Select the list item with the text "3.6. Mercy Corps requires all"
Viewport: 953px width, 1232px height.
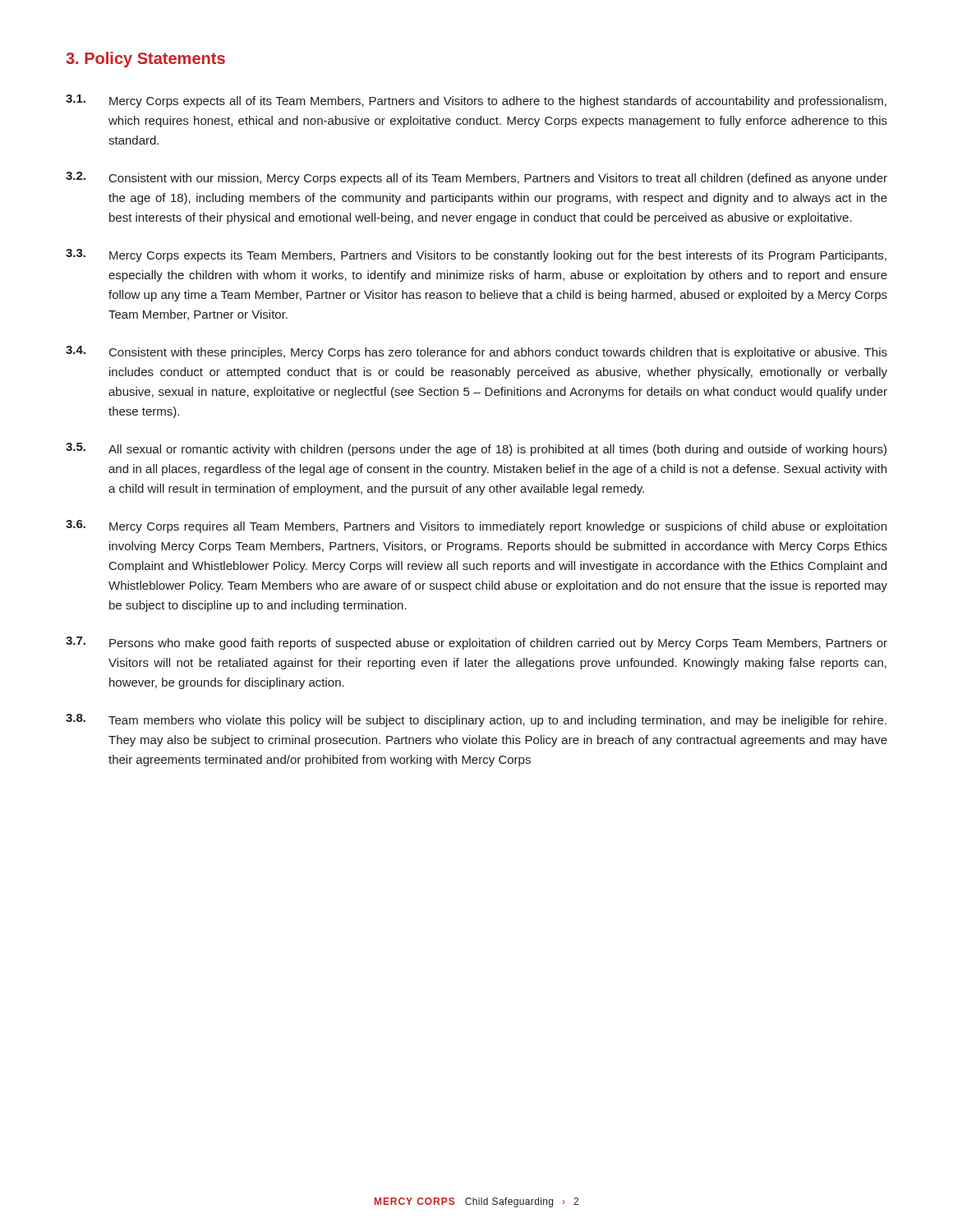[476, 566]
